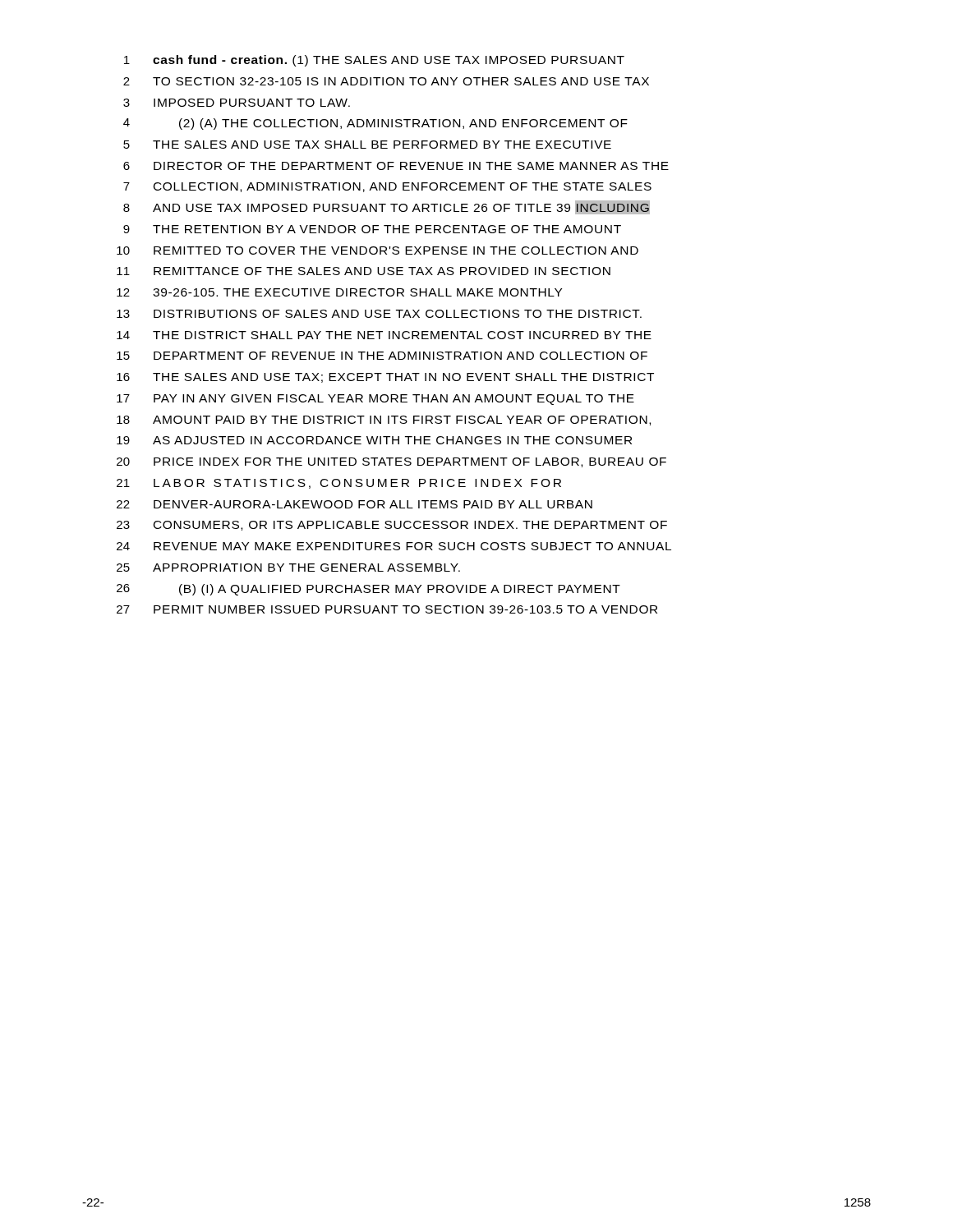Locate the list item that reads "19 AS ADJUSTED IN ACCORDANCE"
The width and height of the screenshot is (953, 1232).
click(485, 440)
